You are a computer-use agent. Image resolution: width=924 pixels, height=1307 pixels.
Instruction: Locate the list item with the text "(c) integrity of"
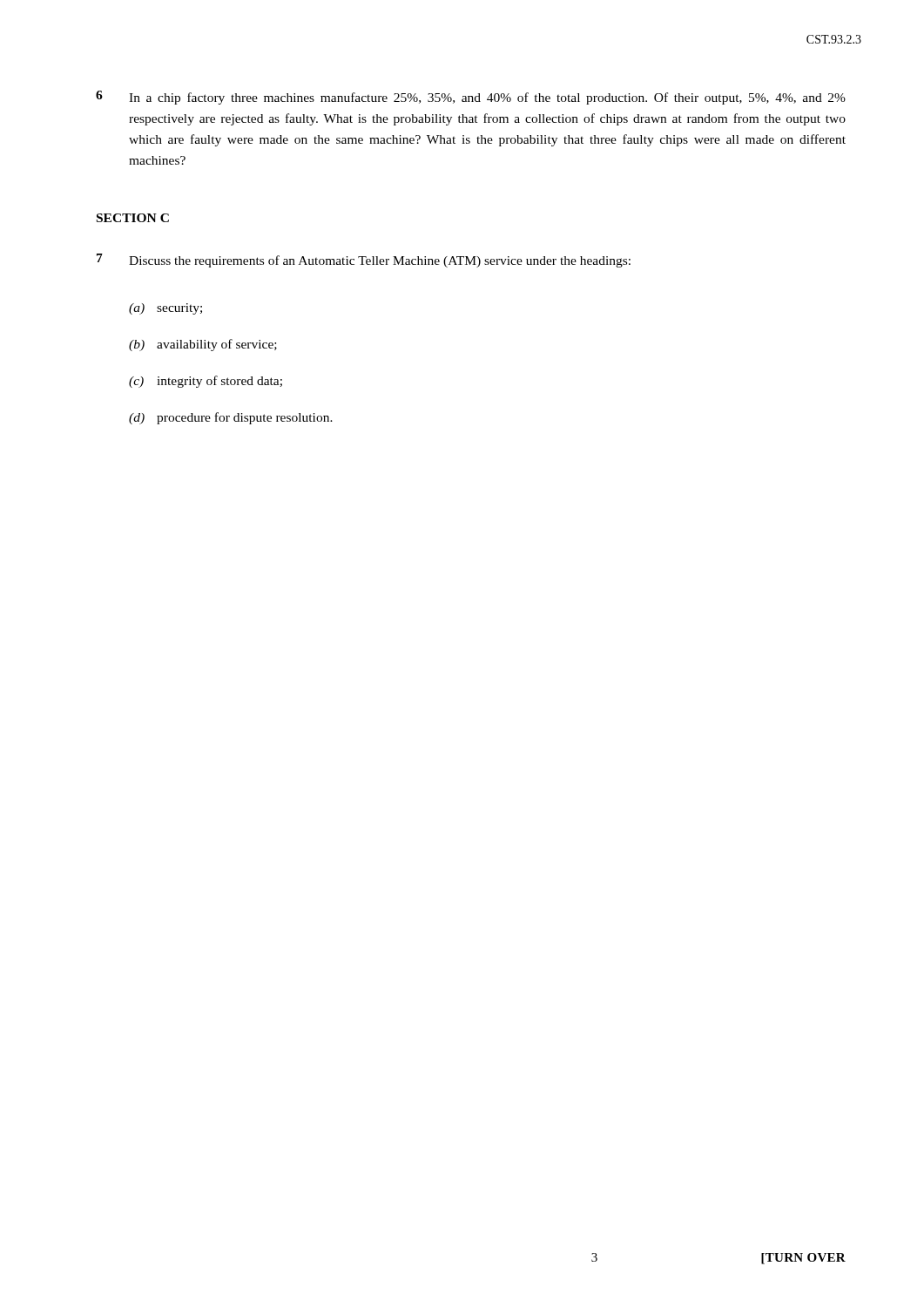(206, 381)
